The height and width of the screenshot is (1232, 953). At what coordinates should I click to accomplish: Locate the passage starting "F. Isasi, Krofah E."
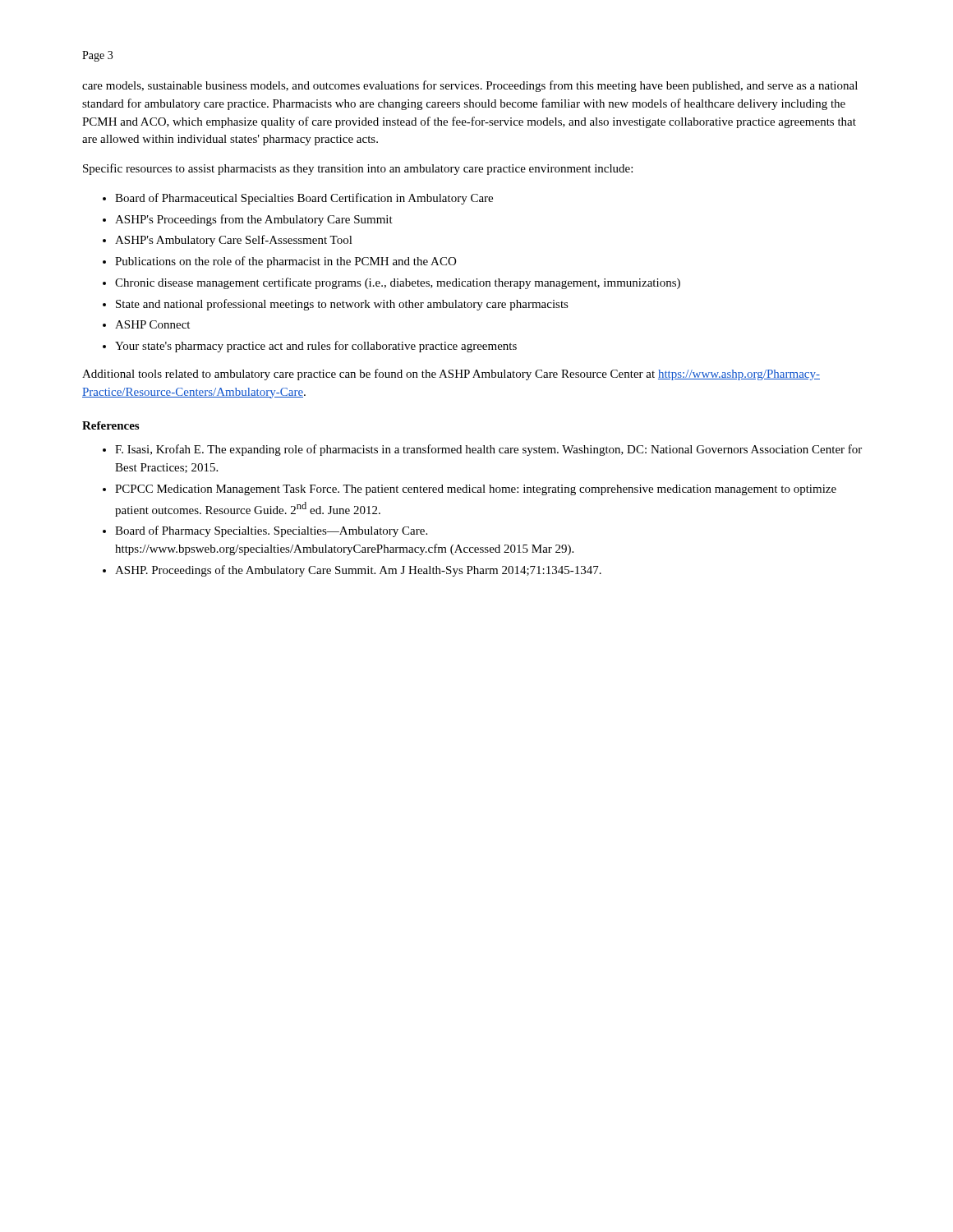489,458
